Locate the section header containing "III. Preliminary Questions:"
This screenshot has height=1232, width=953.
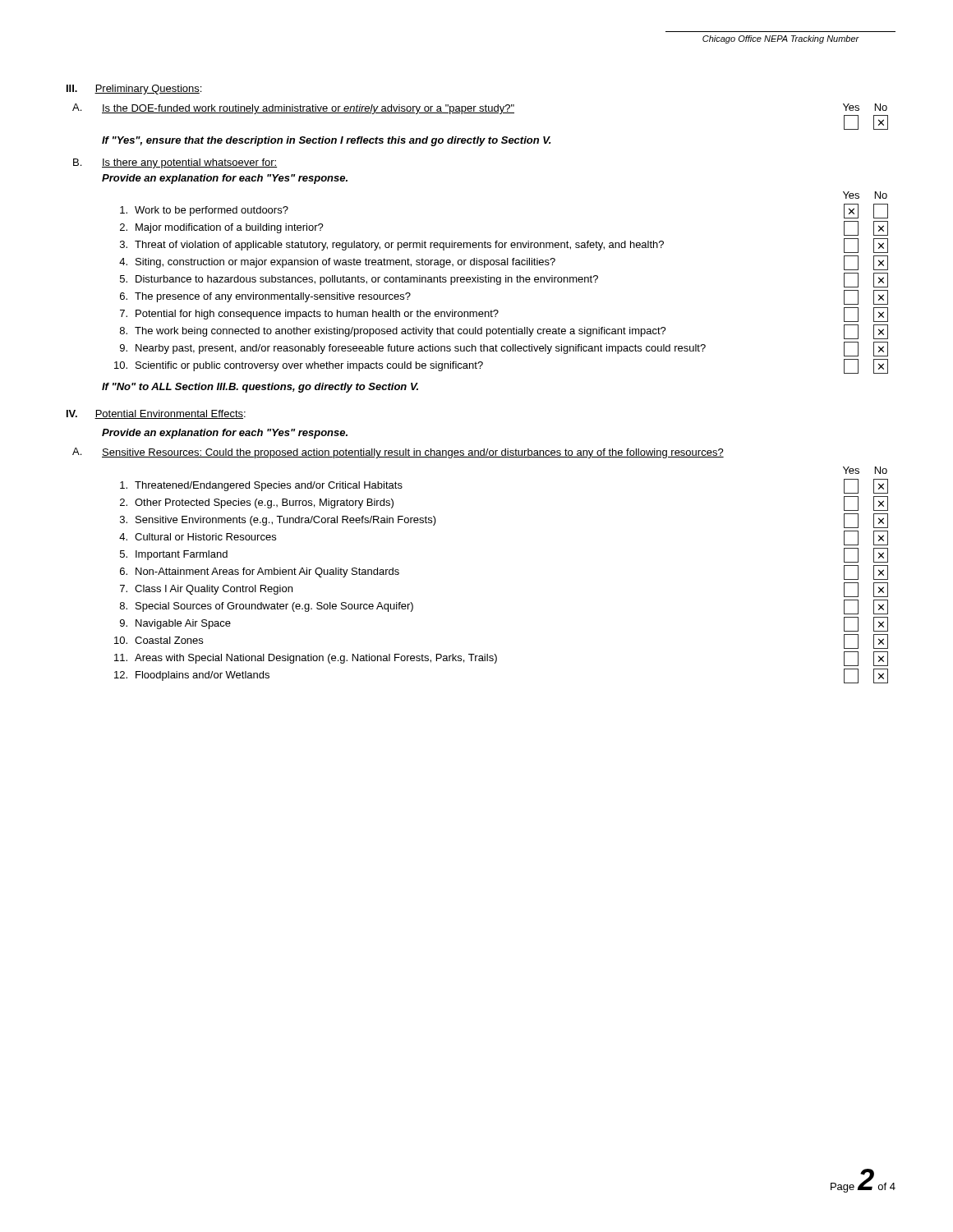(x=134, y=88)
